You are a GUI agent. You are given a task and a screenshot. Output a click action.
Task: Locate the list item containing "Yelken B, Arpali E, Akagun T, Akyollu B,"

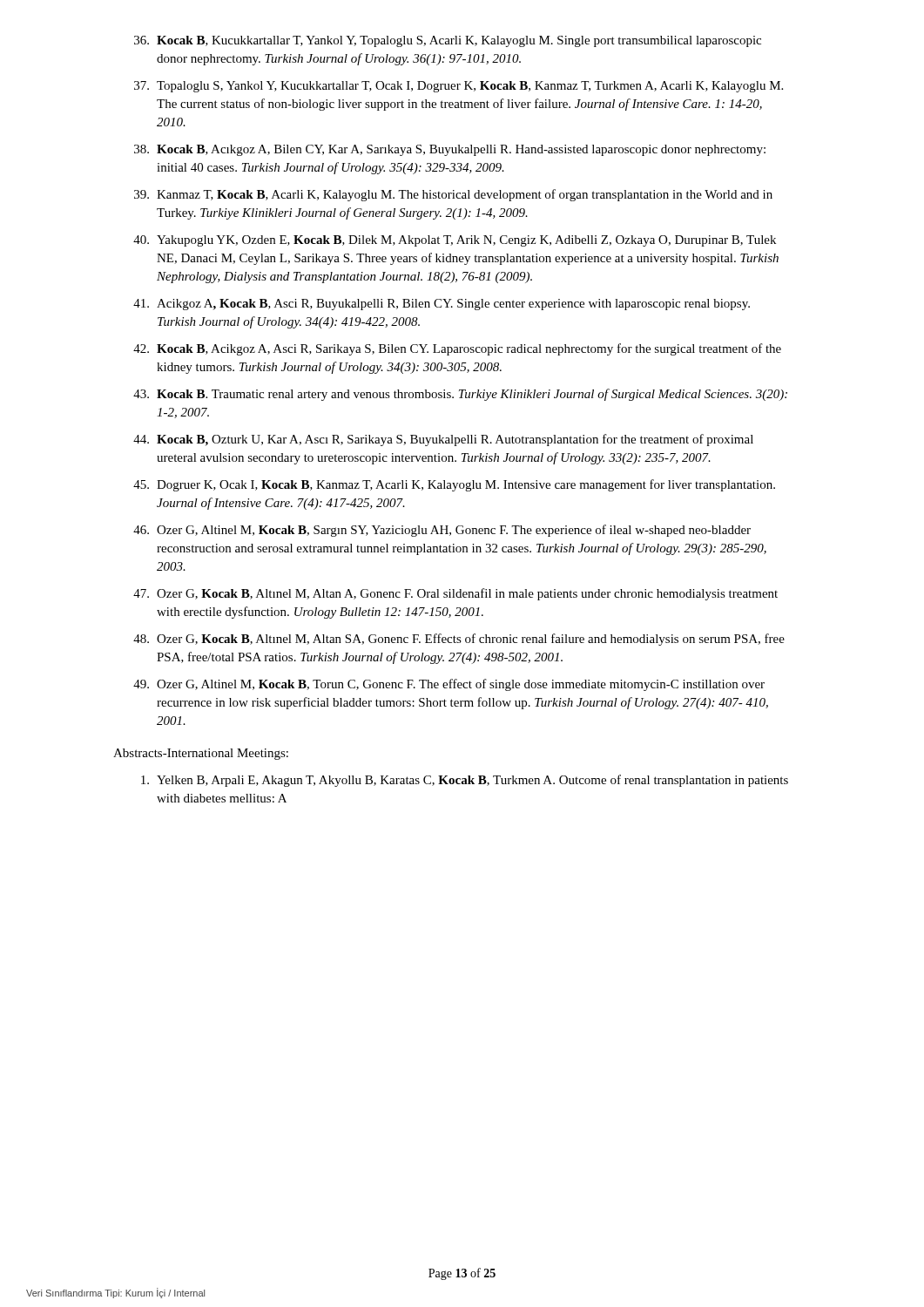click(453, 789)
